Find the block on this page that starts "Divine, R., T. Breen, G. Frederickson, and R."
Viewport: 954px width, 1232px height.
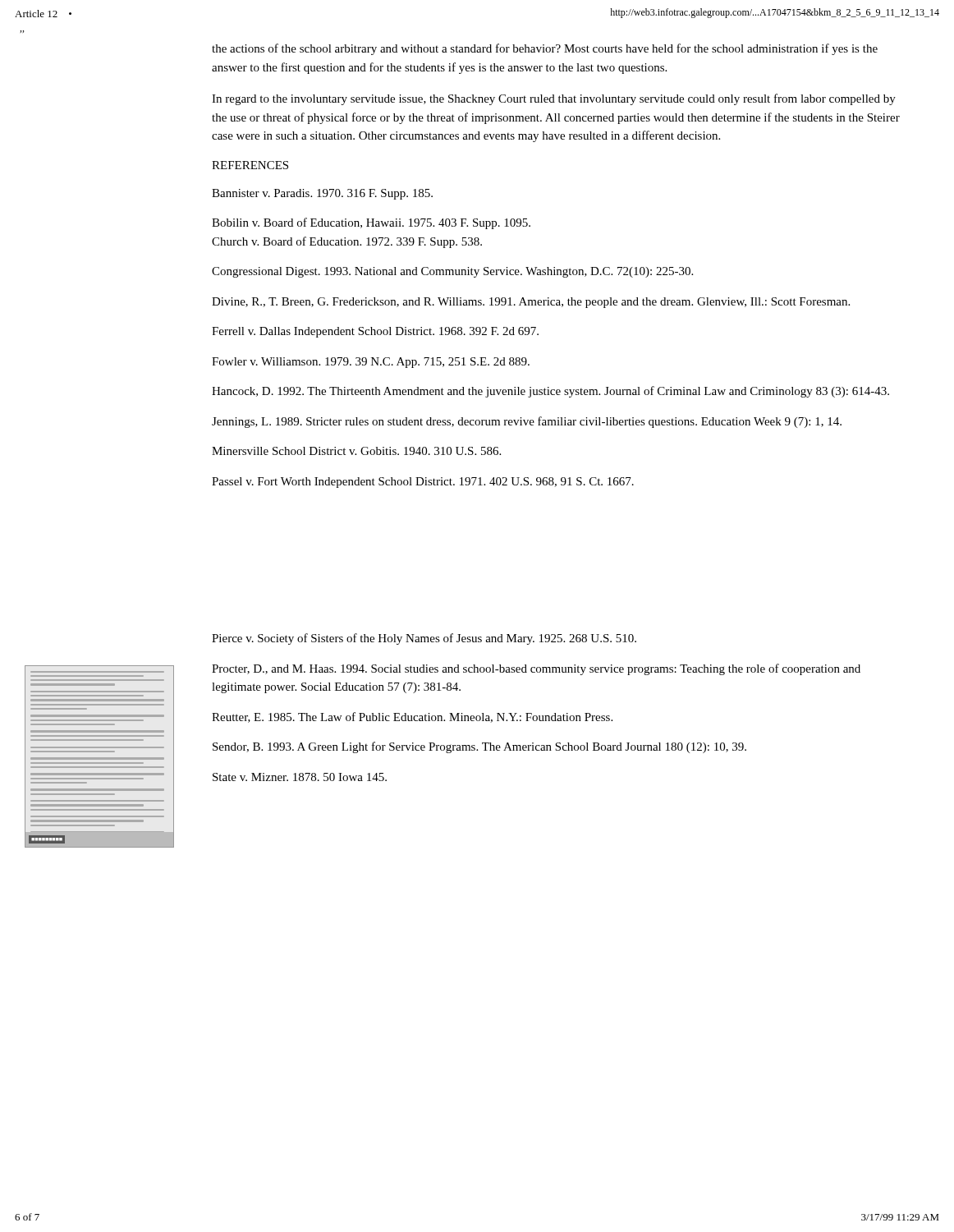pyautogui.click(x=531, y=301)
